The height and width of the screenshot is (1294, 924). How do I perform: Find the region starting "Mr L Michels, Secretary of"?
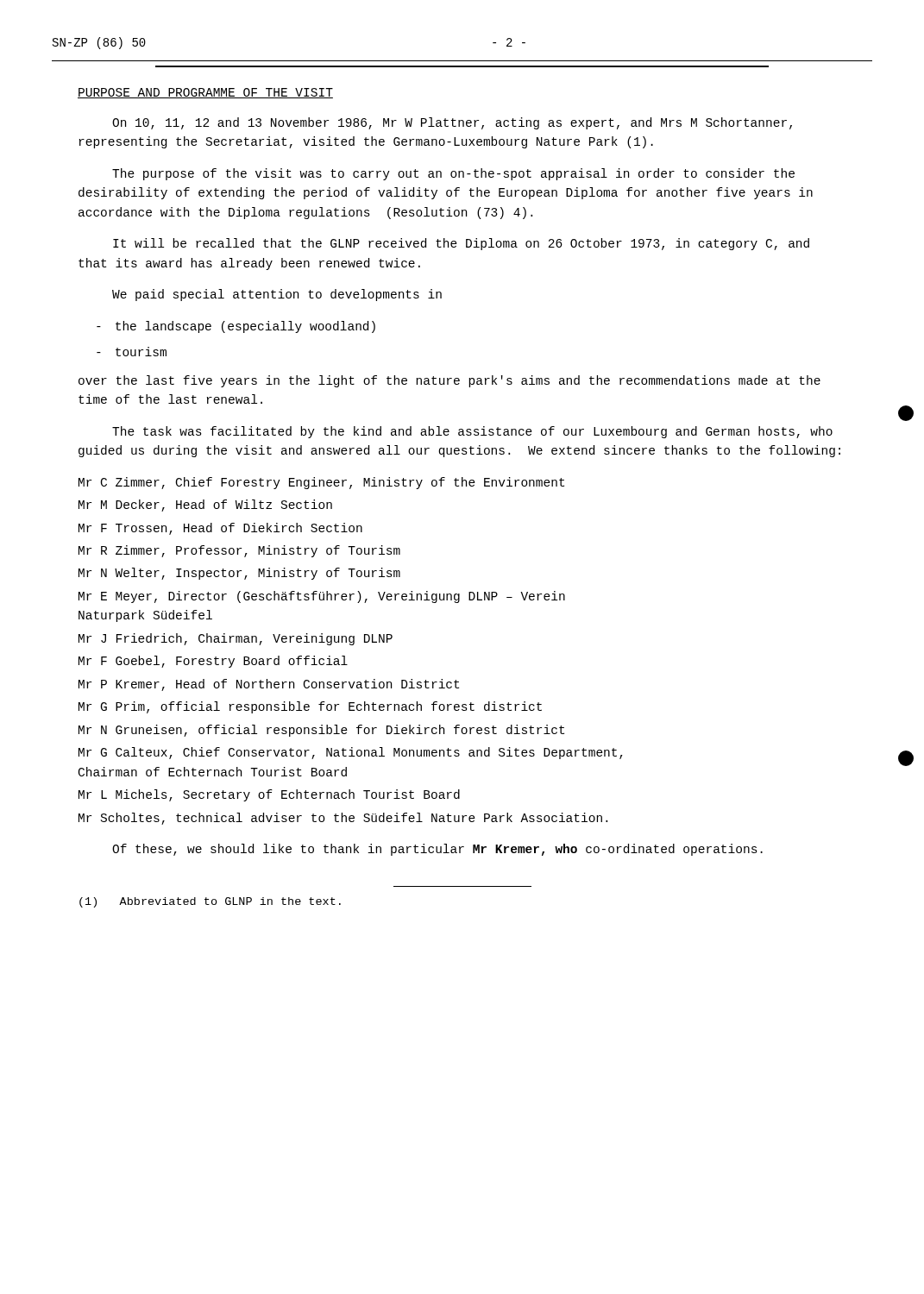pos(269,795)
